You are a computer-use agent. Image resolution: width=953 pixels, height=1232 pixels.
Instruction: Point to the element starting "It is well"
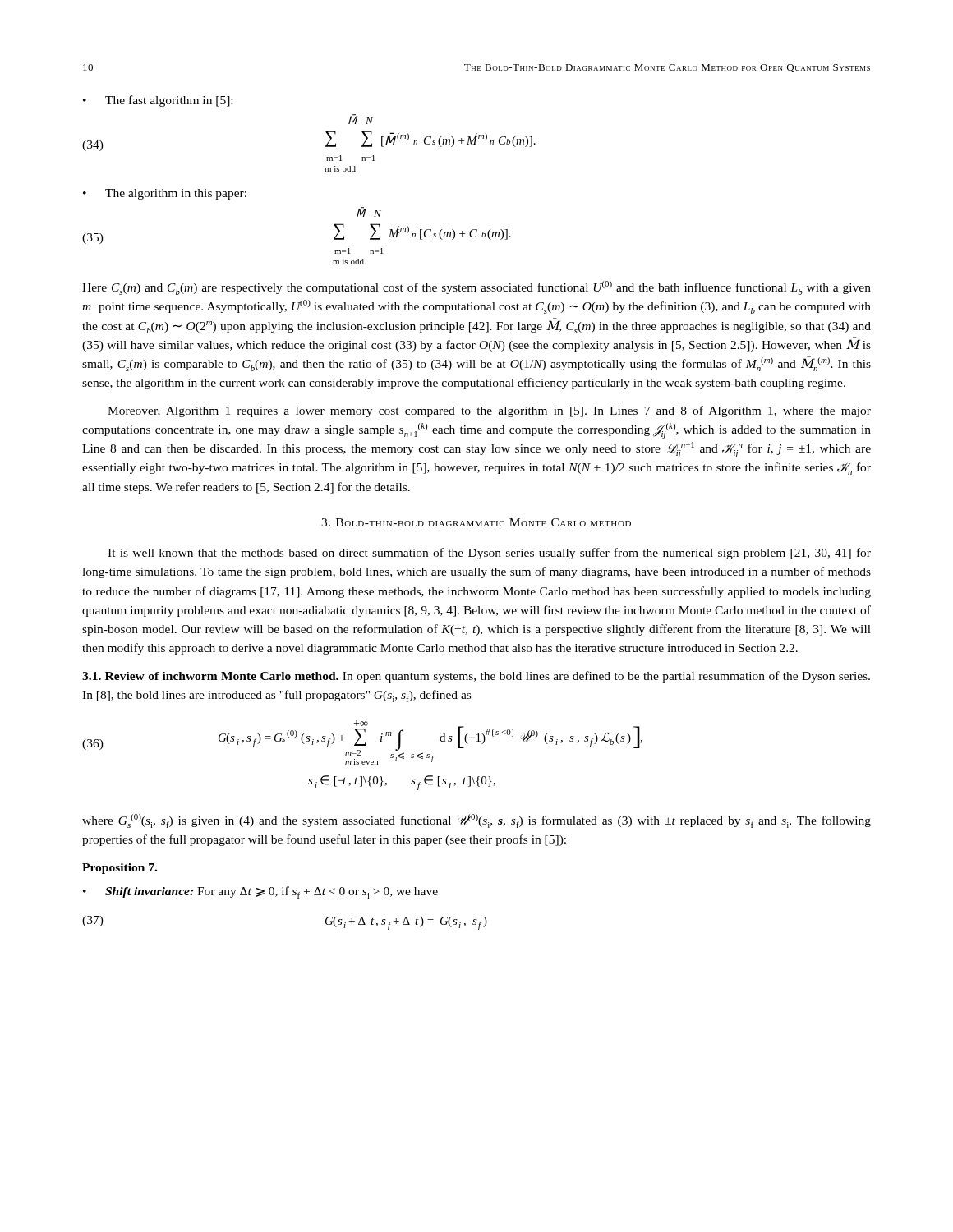pyautogui.click(x=476, y=600)
